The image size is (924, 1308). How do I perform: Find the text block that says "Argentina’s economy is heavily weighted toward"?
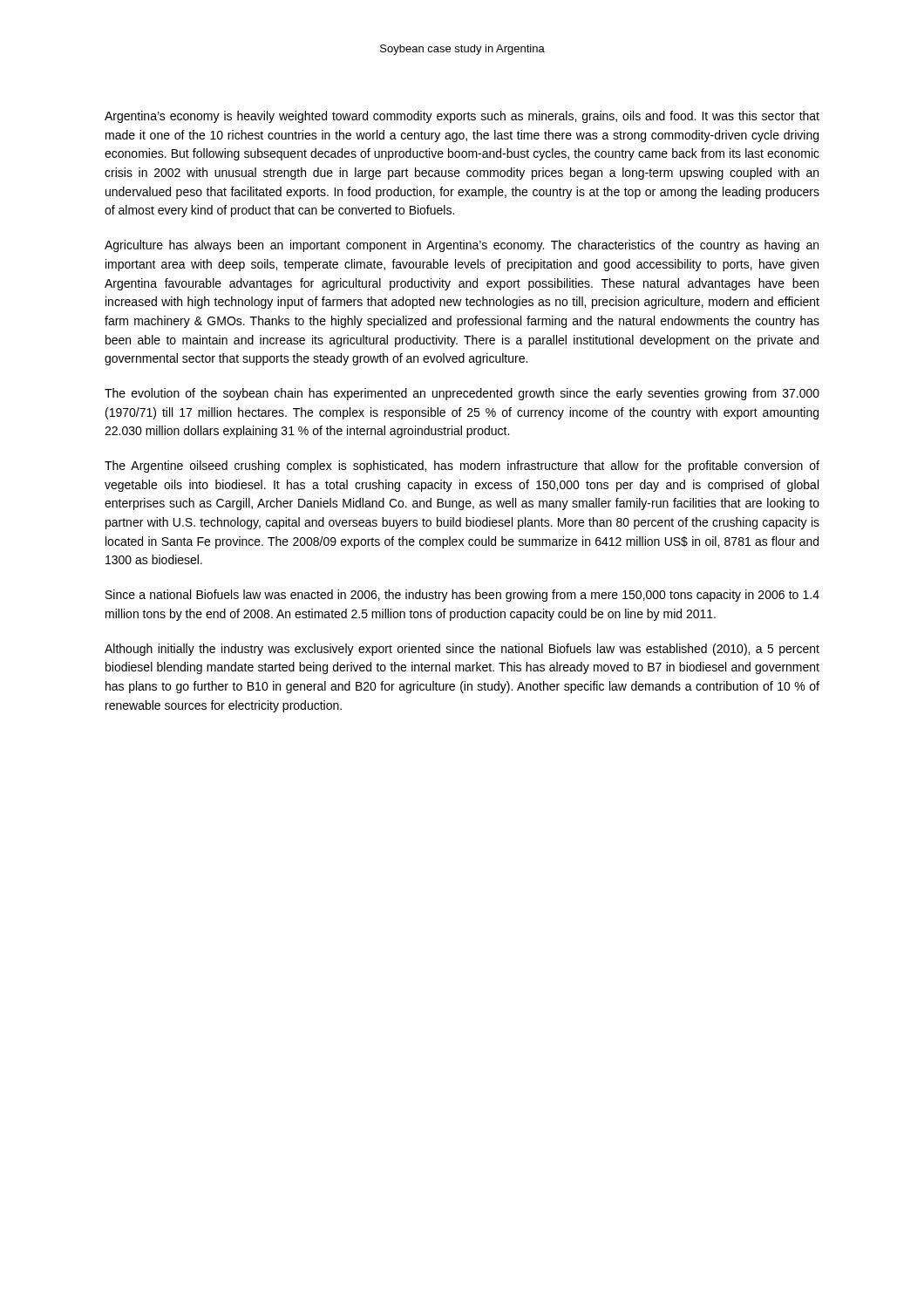[x=462, y=163]
